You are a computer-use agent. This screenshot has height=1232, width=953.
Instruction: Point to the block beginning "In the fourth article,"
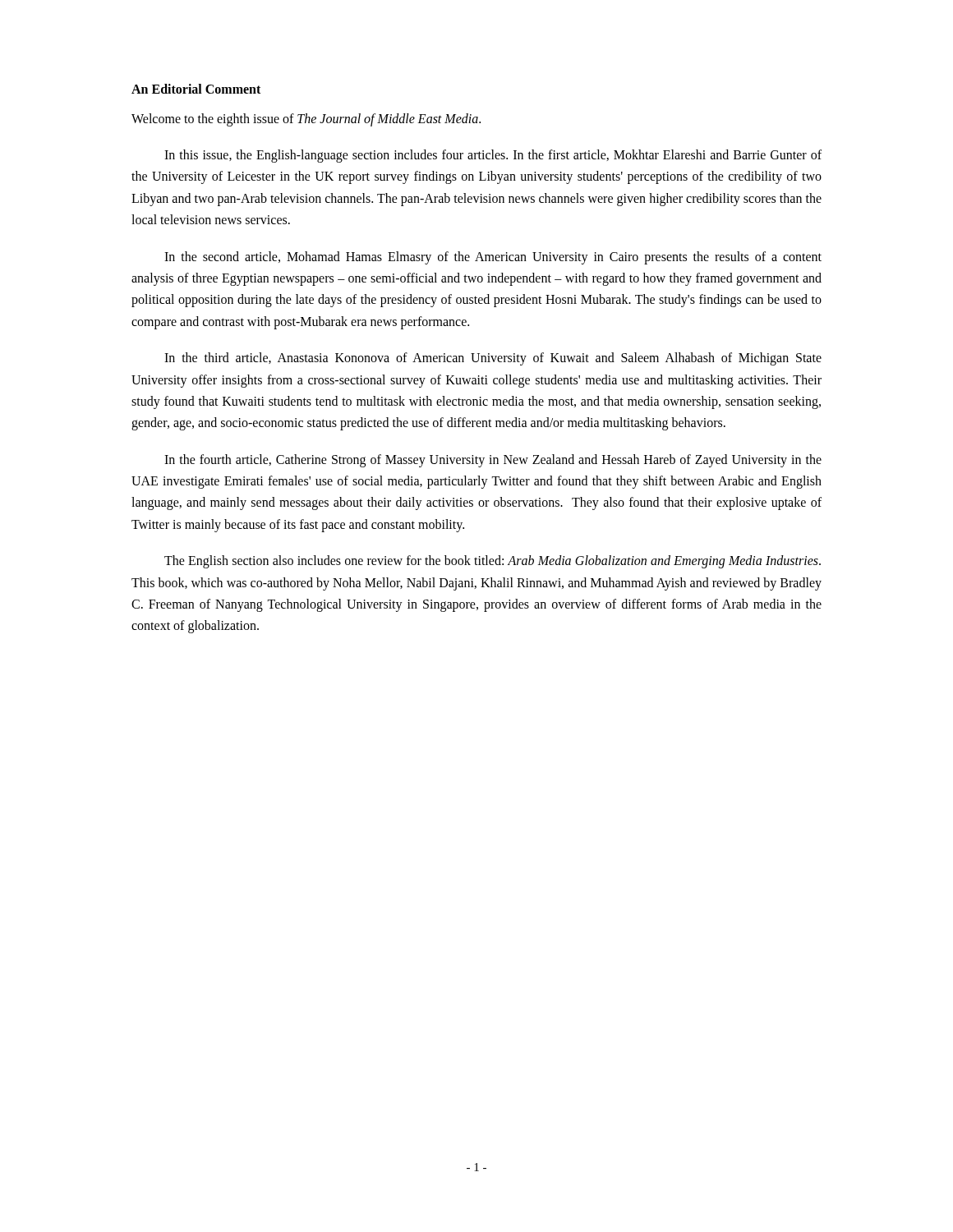pos(476,492)
